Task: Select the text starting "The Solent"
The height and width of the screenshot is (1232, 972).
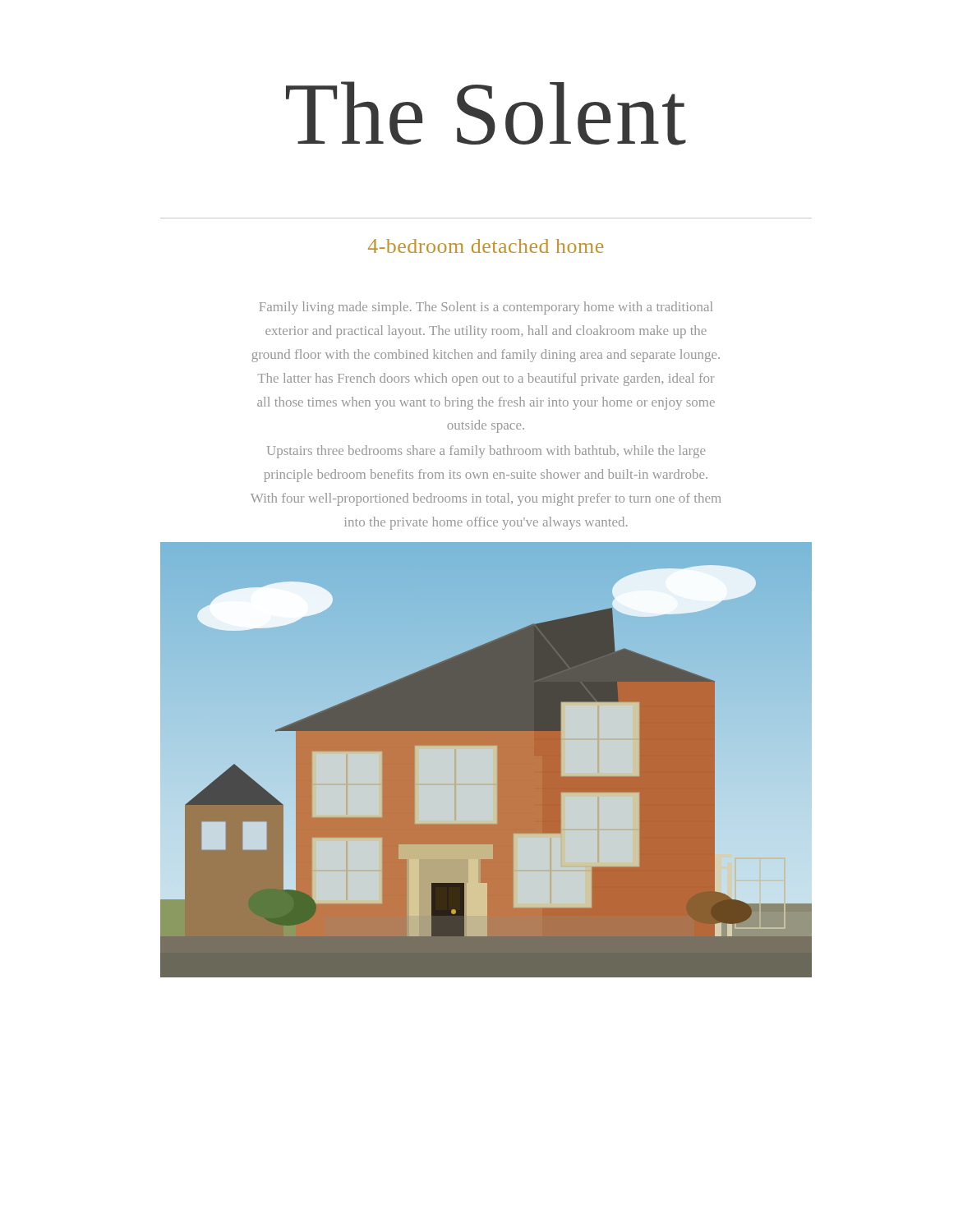Action: tap(486, 114)
